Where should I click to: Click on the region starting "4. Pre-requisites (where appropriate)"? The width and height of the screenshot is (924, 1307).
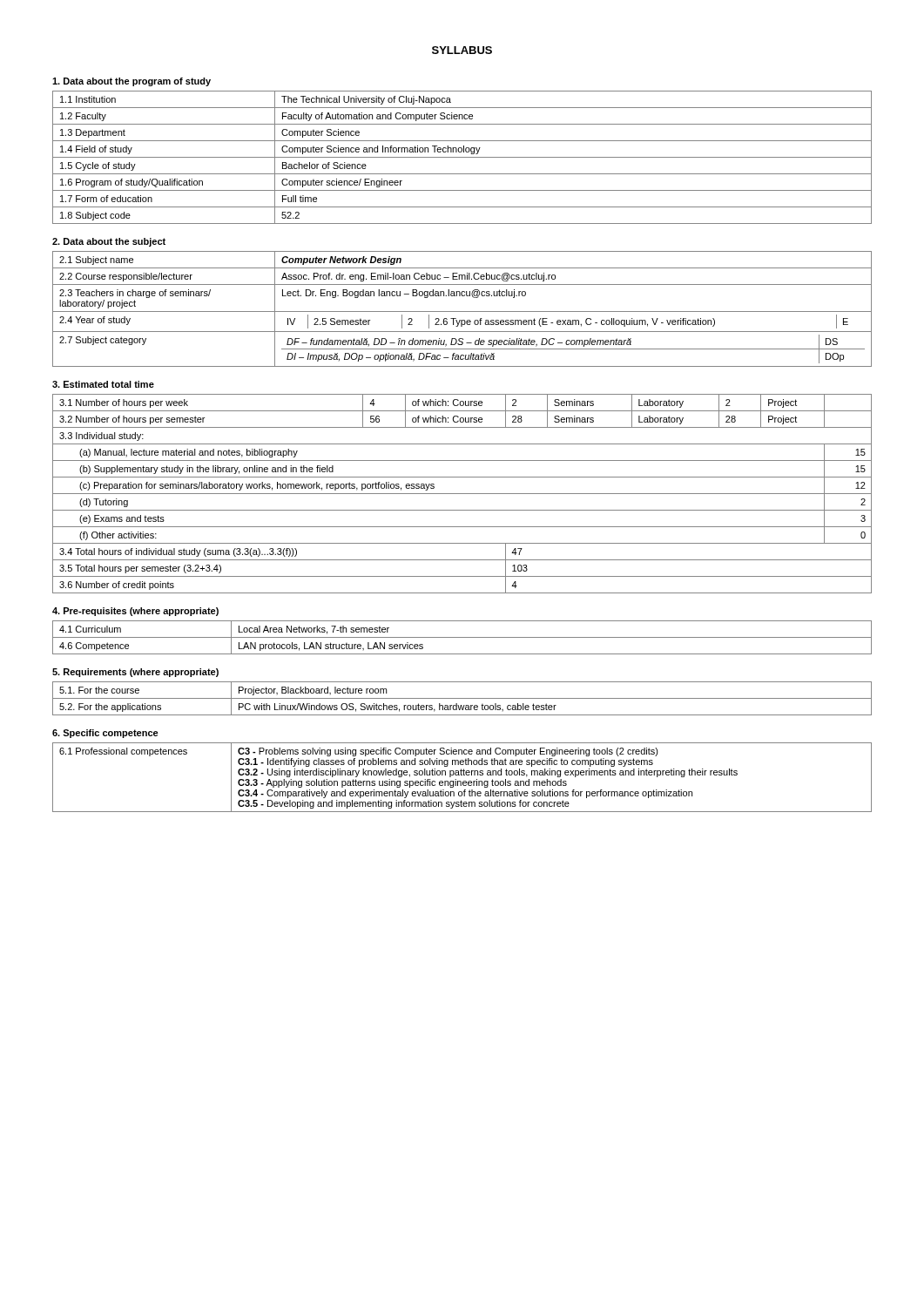pyautogui.click(x=136, y=611)
